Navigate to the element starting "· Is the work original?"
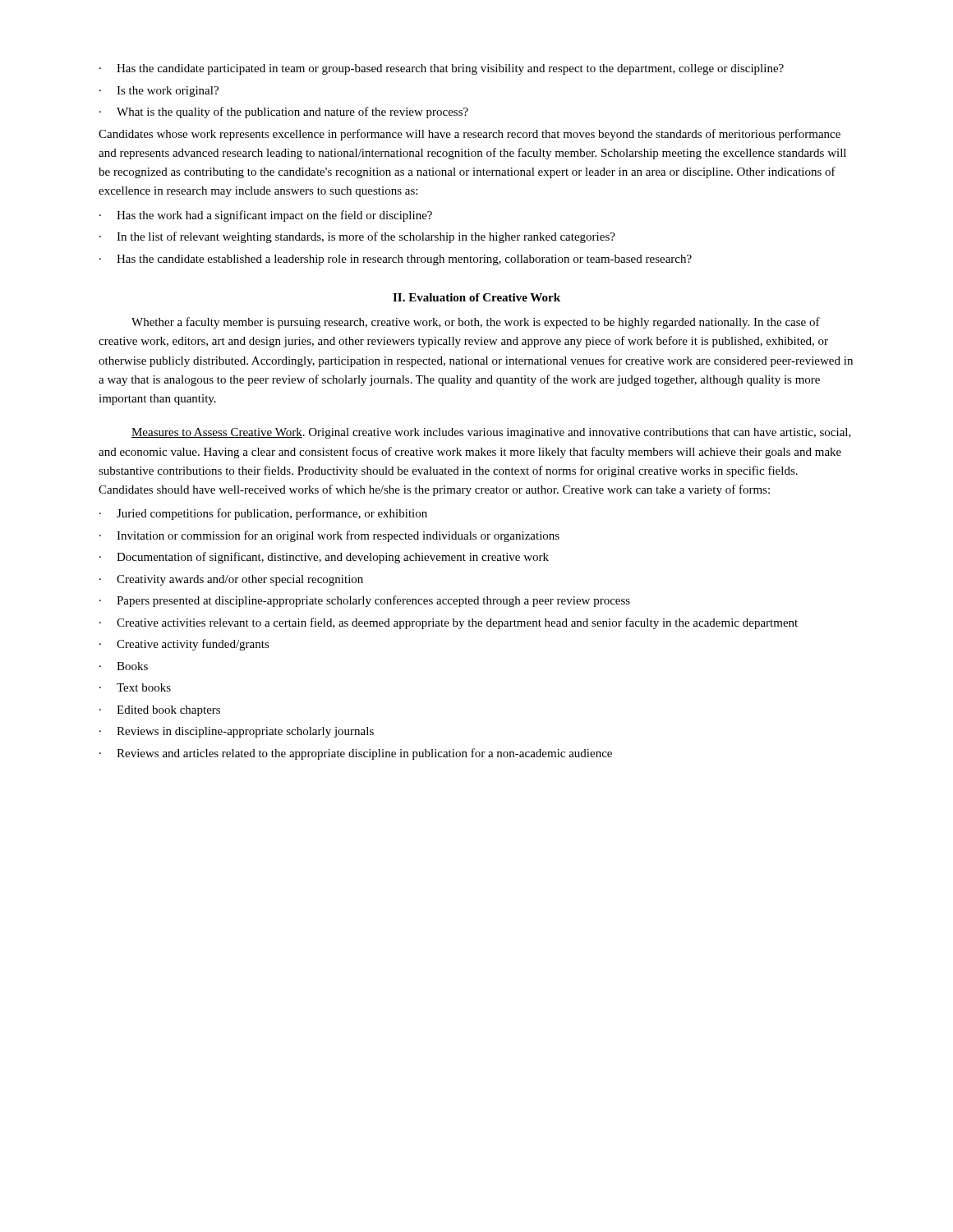This screenshot has width=953, height=1232. [x=159, y=90]
